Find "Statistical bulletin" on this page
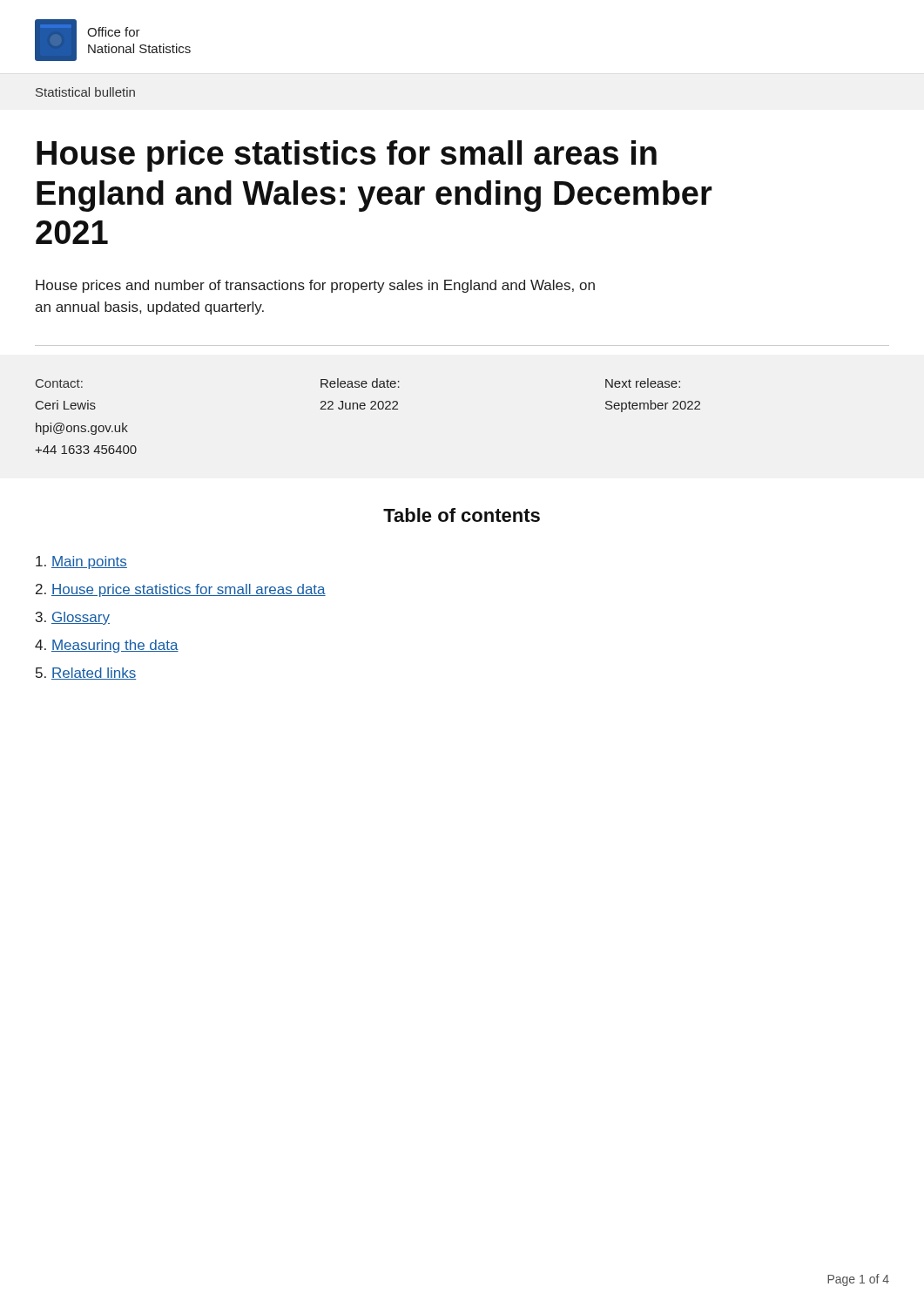Screen dimensions: 1307x924 pos(85,92)
